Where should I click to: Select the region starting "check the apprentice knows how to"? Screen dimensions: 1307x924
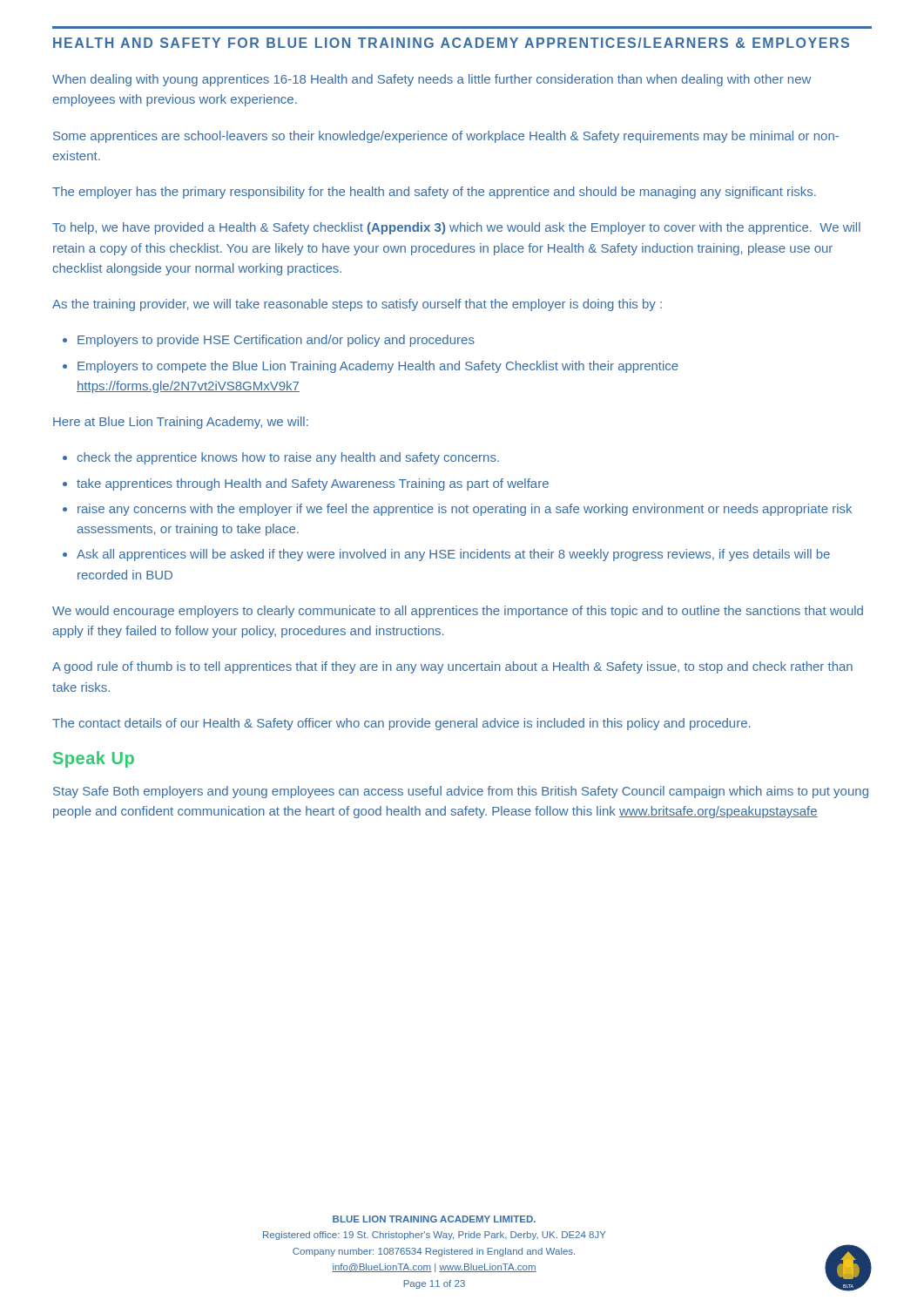288,457
